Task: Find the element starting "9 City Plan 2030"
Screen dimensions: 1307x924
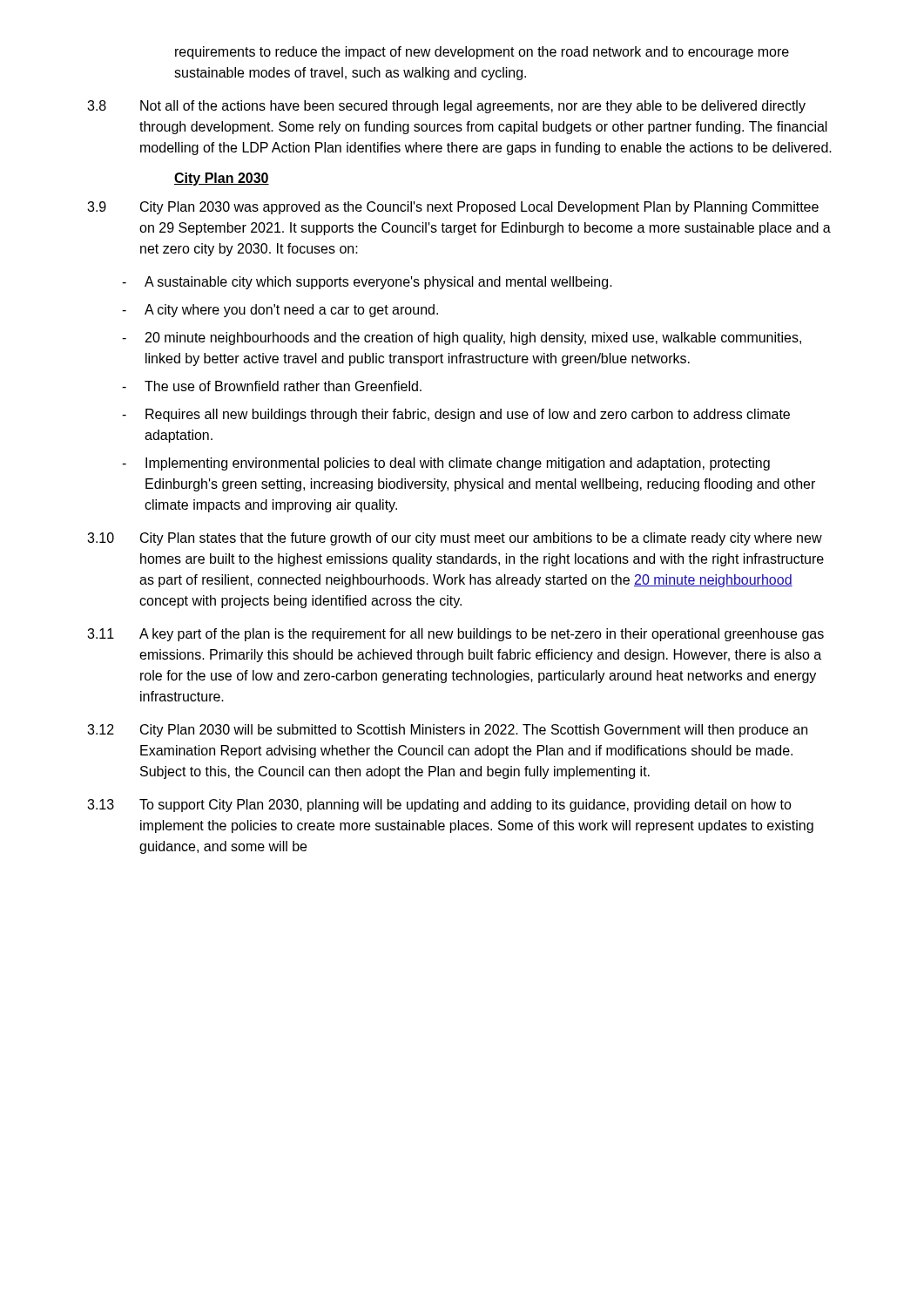Action: tap(462, 228)
